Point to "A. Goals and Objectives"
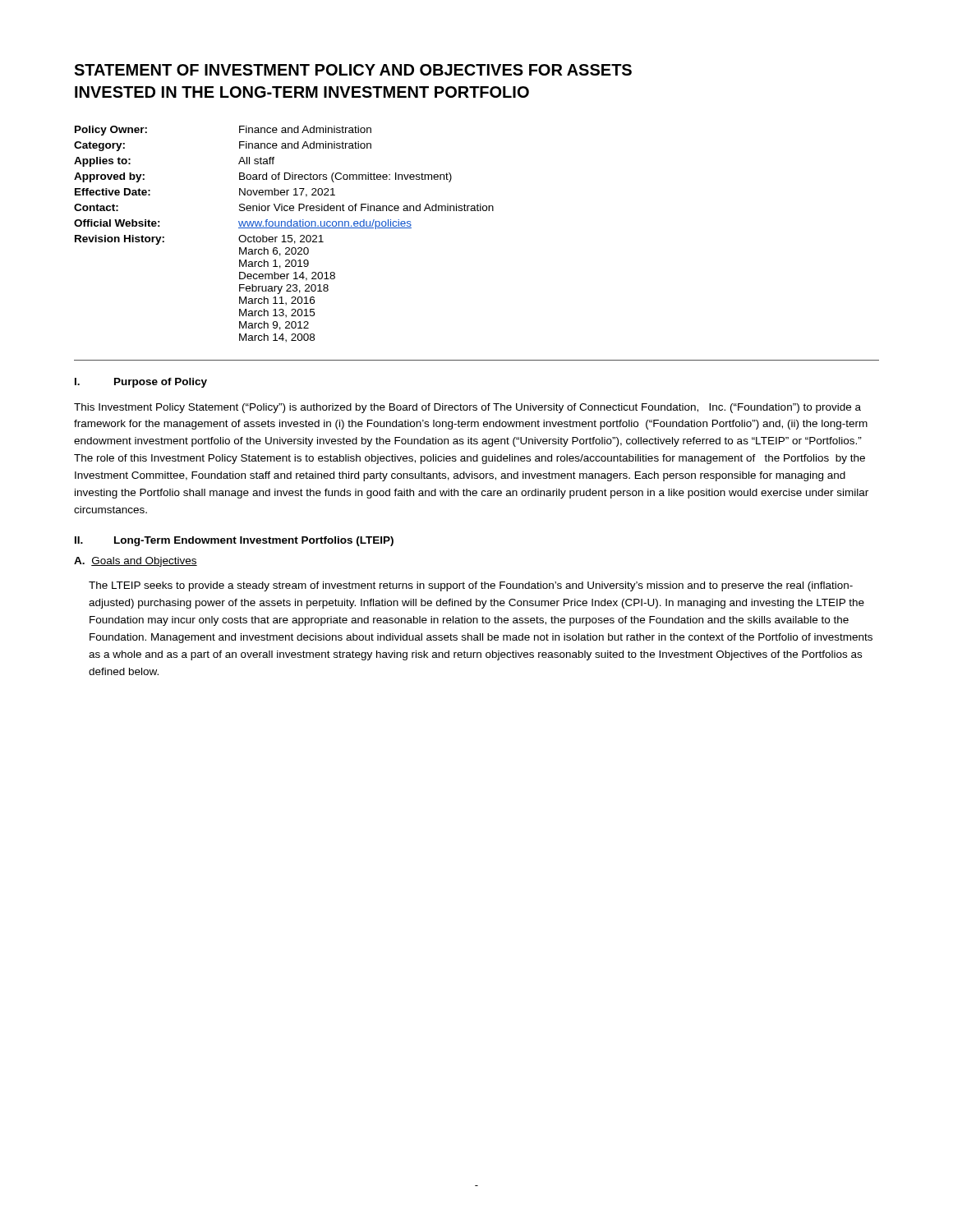The height and width of the screenshot is (1232, 953). [136, 562]
